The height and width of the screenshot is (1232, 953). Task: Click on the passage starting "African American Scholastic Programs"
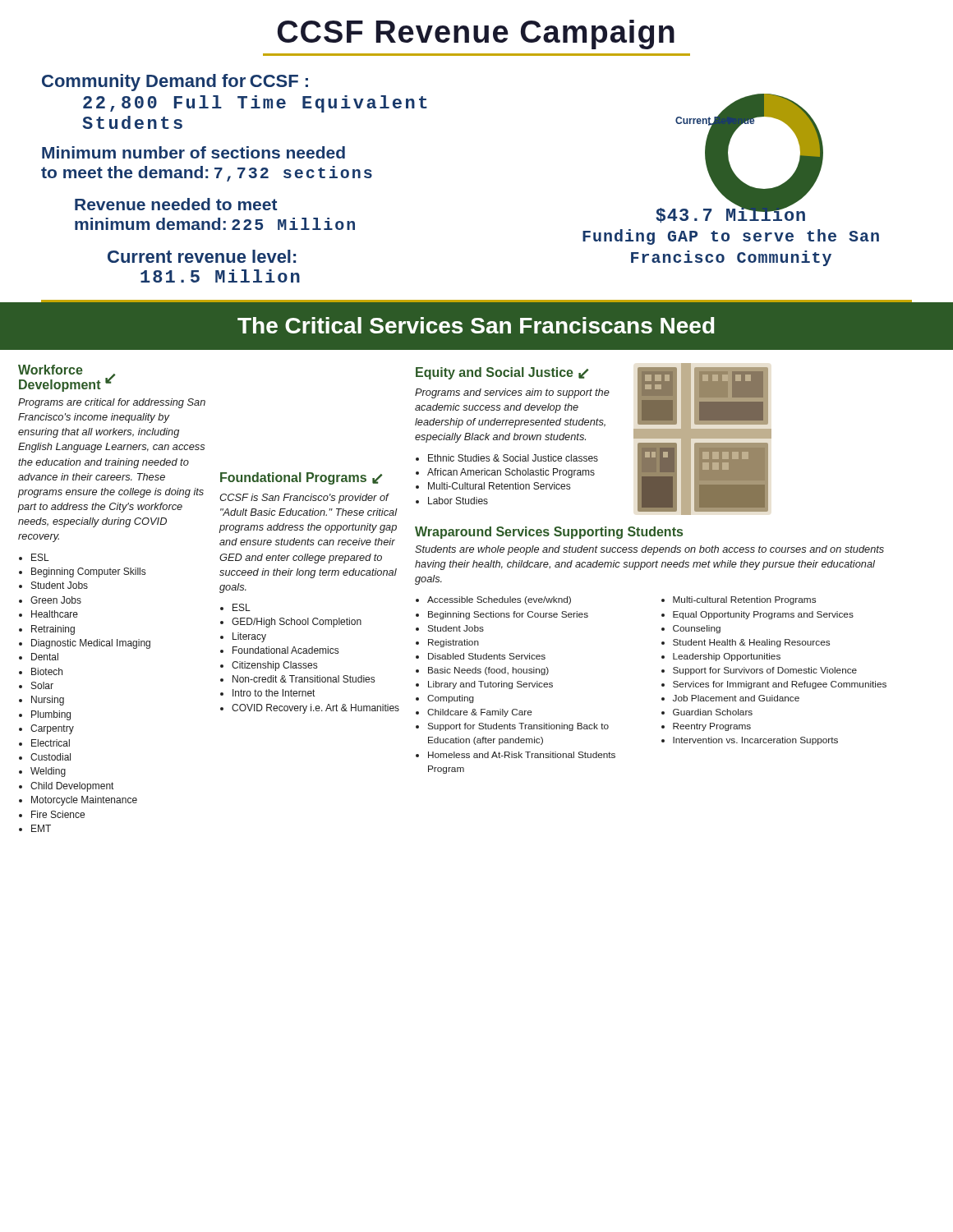[x=511, y=472]
